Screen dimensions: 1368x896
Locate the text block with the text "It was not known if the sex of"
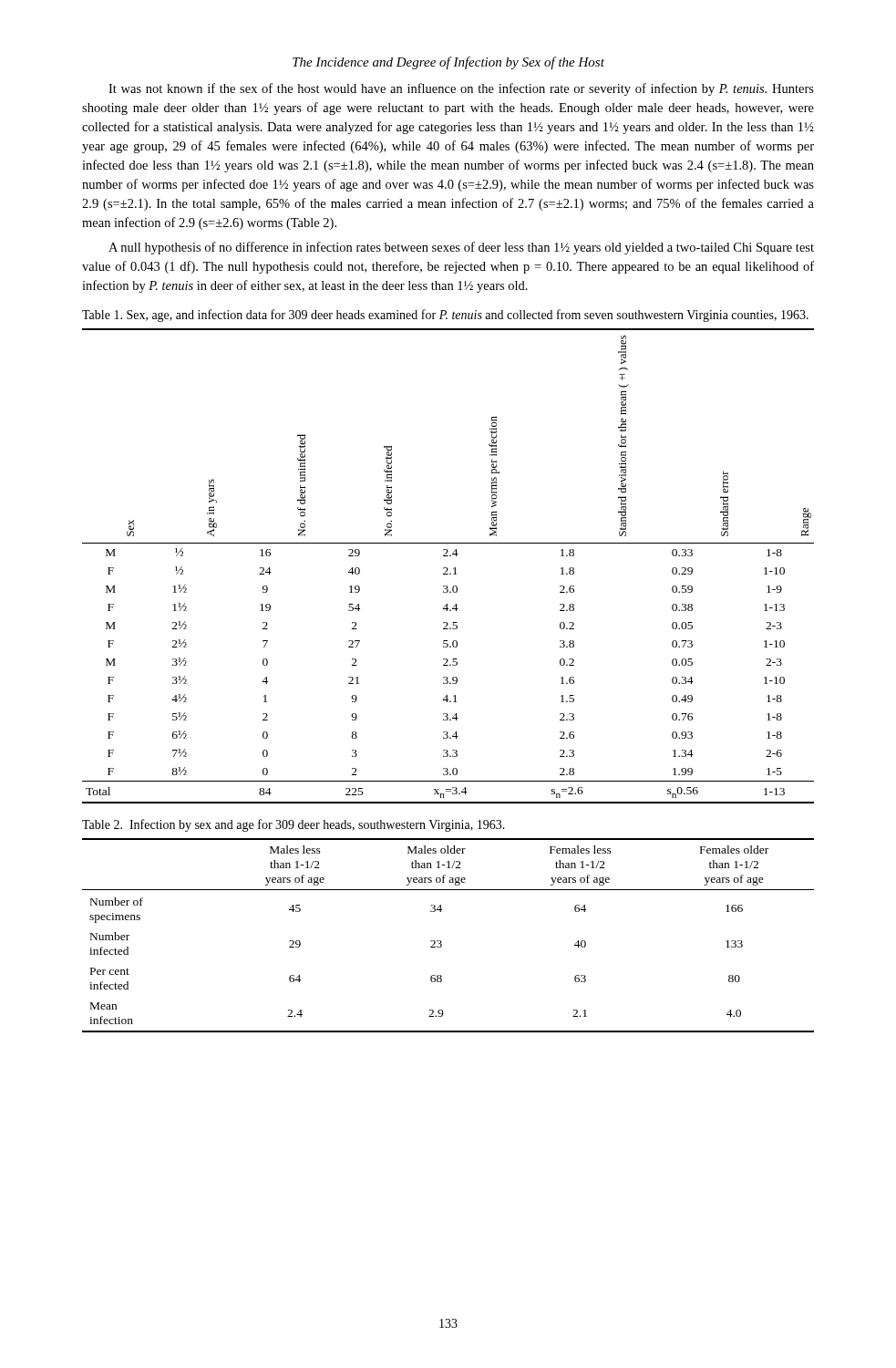pos(448,187)
